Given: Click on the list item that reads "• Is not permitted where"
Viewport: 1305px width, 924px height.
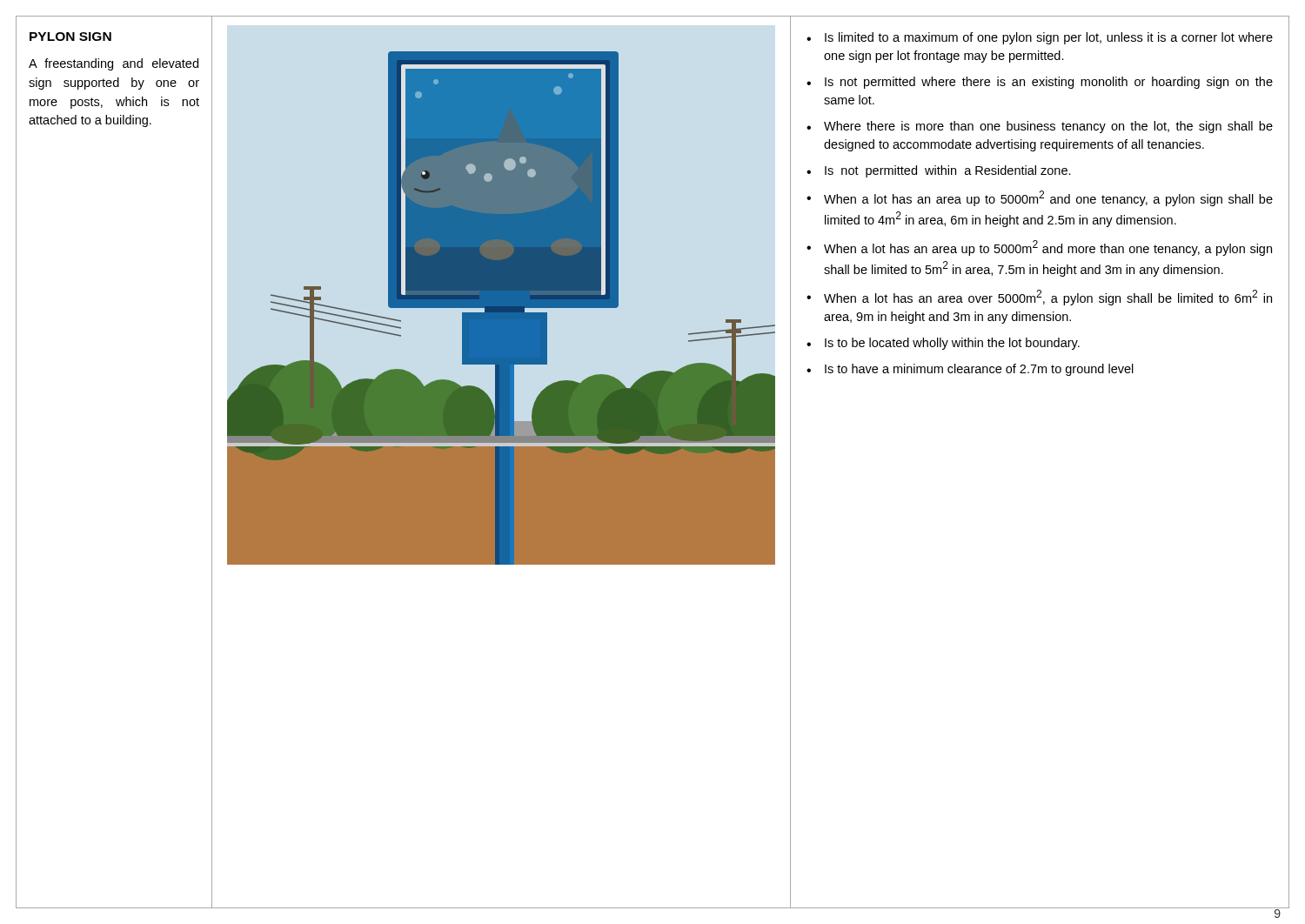Looking at the screenshot, I should [x=1040, y=91].
